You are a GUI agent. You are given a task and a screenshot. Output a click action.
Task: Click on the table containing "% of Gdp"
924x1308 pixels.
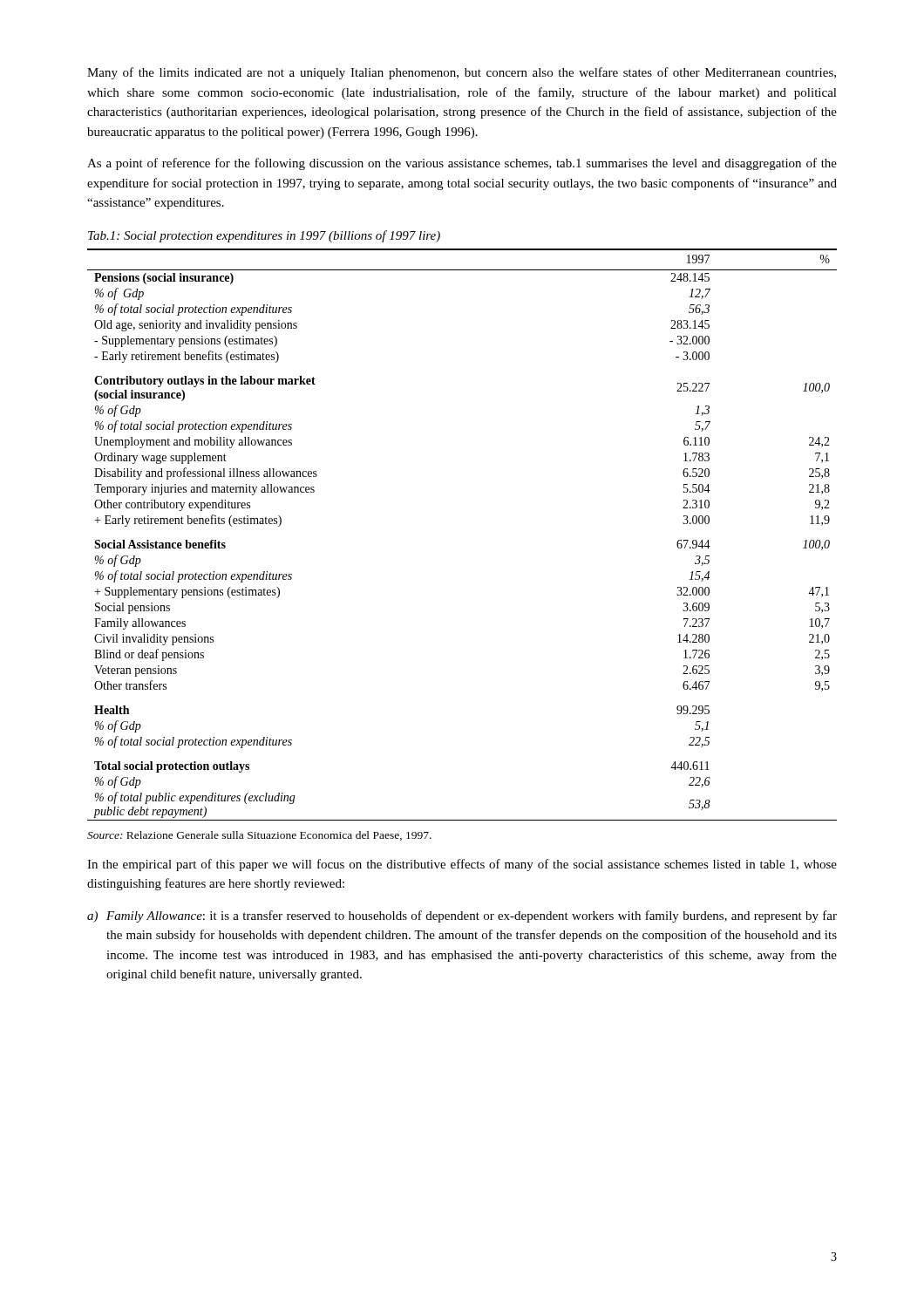pos(462,536)
